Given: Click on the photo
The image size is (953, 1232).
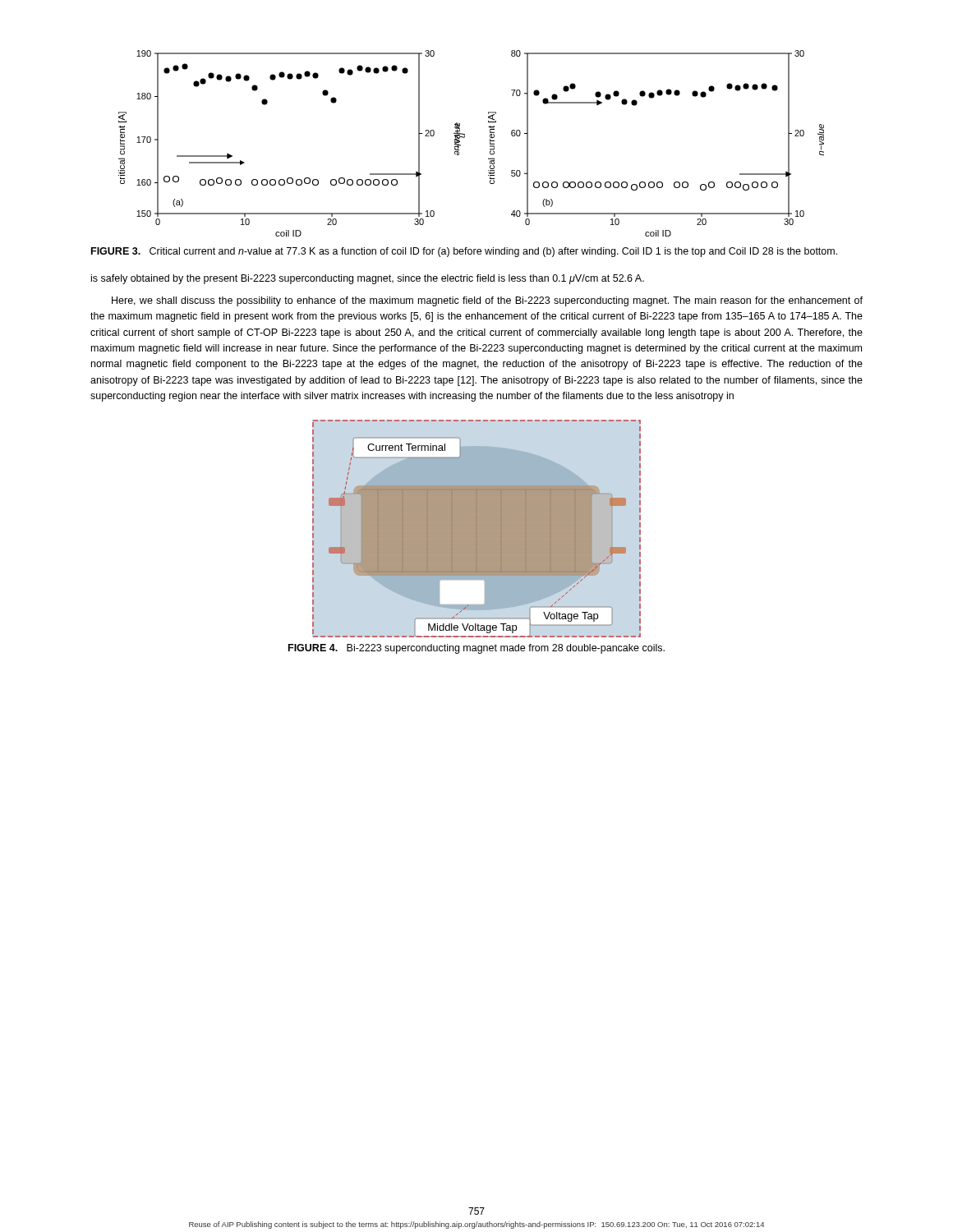Looking at the screenshot, I should click(476, 528).
